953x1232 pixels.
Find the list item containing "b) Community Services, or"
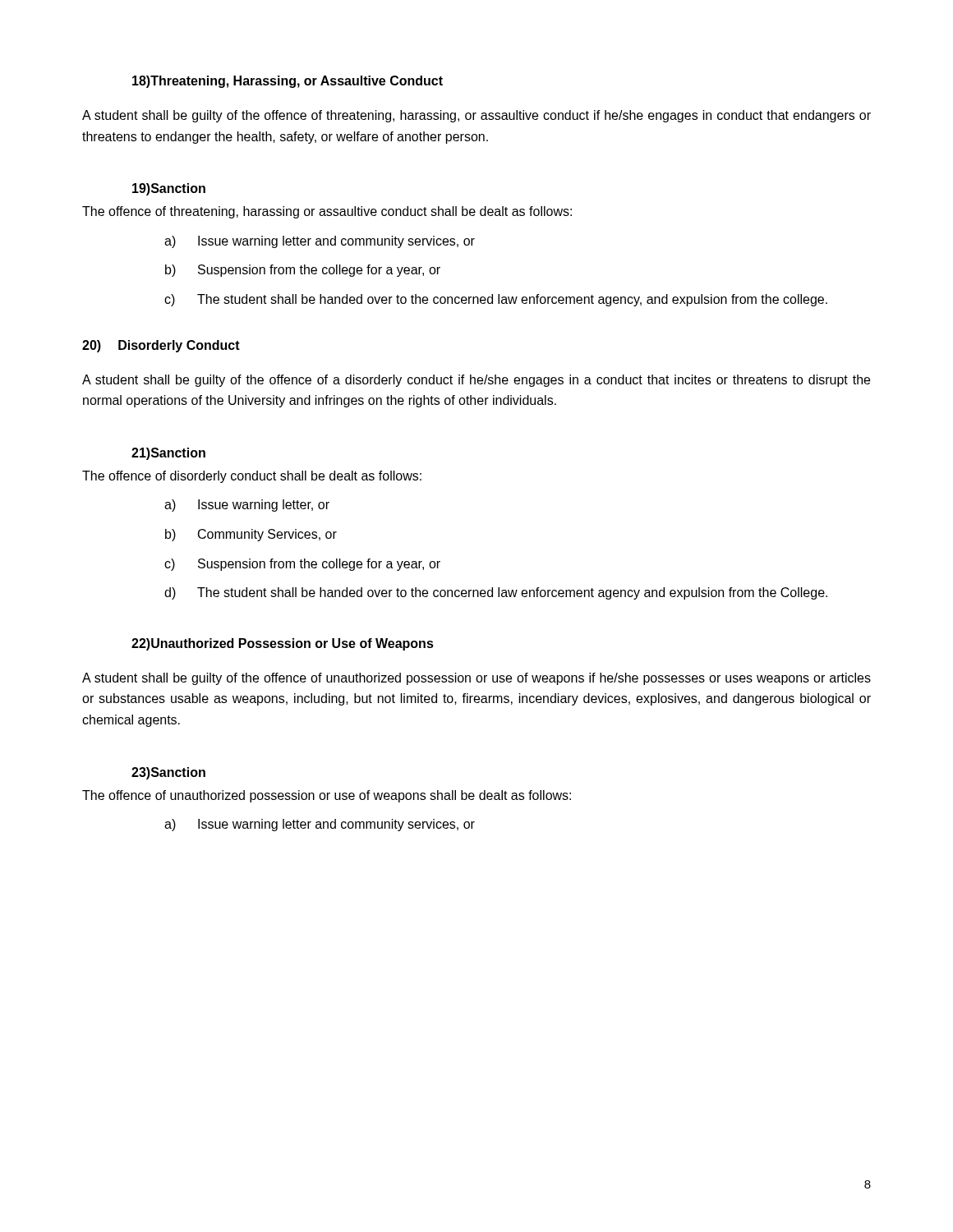[x=251, y=535]
